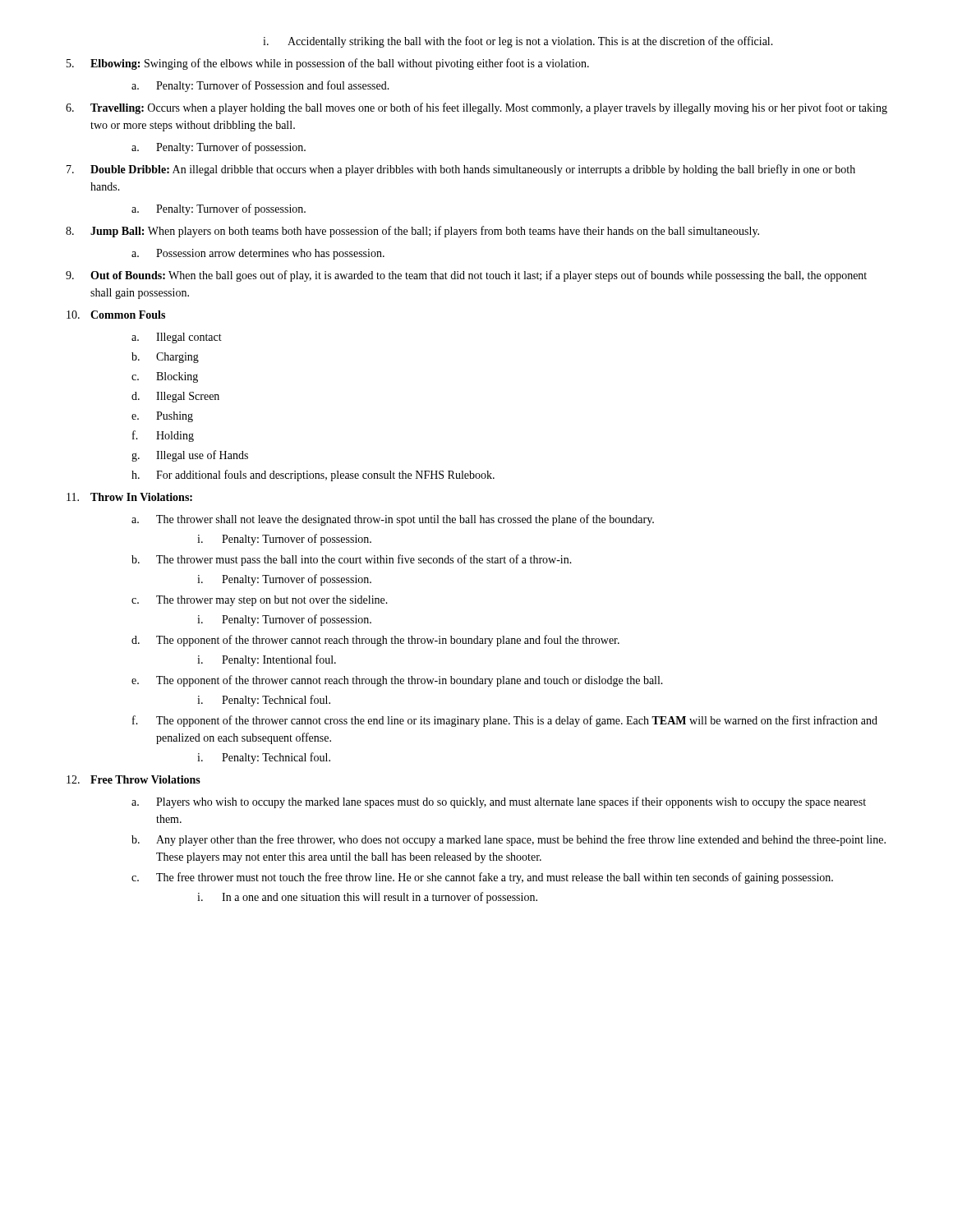Navigate to the element starting "c. The free"
The image size is (953, 1232).
point(483,878)
